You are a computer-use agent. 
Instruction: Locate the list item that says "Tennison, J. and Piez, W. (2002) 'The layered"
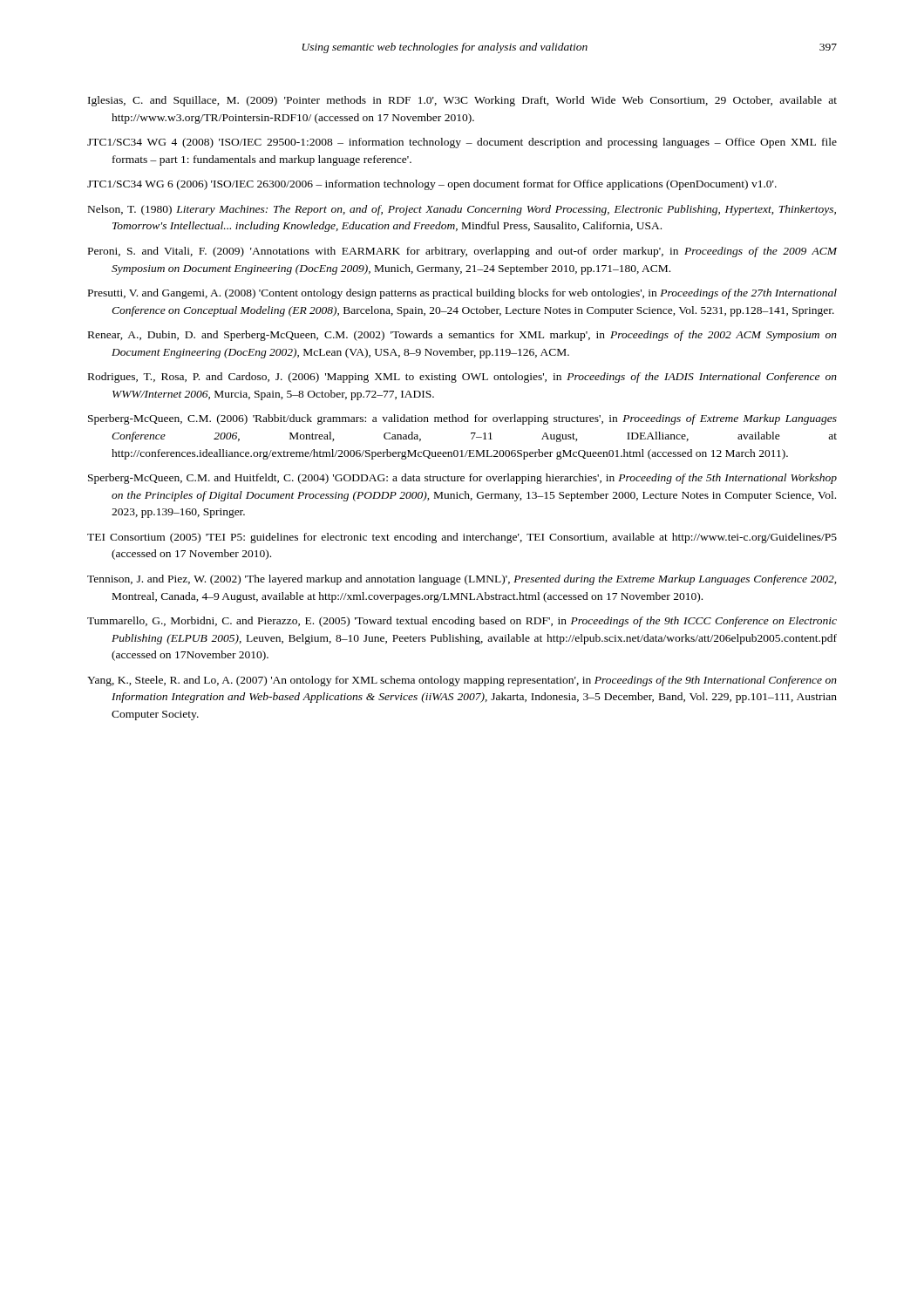point(462,587)
